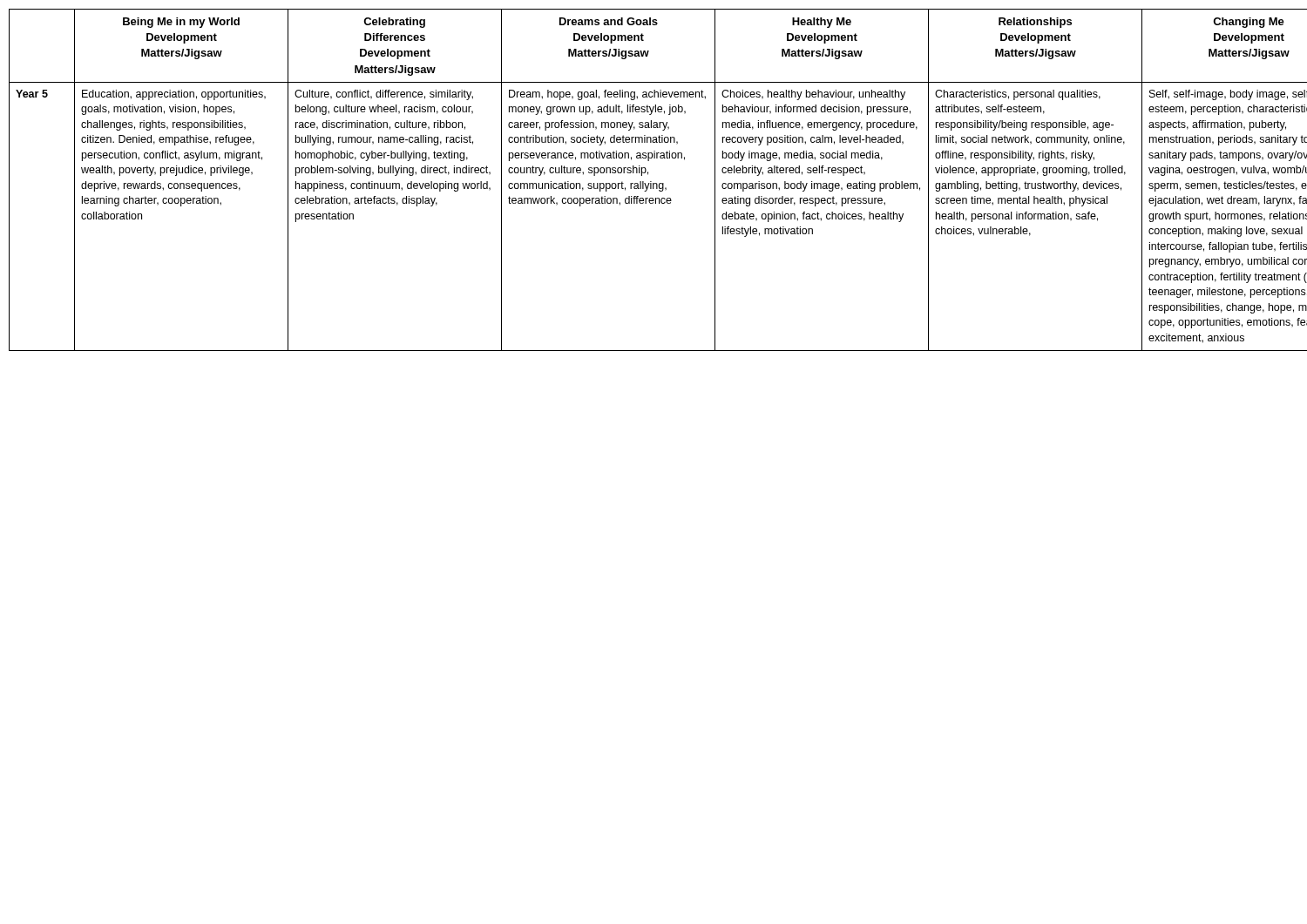Find the table that mentions "Choices, healthy behaviour, unhealthy"
The image size is (1307, 924).
(653, 180)
